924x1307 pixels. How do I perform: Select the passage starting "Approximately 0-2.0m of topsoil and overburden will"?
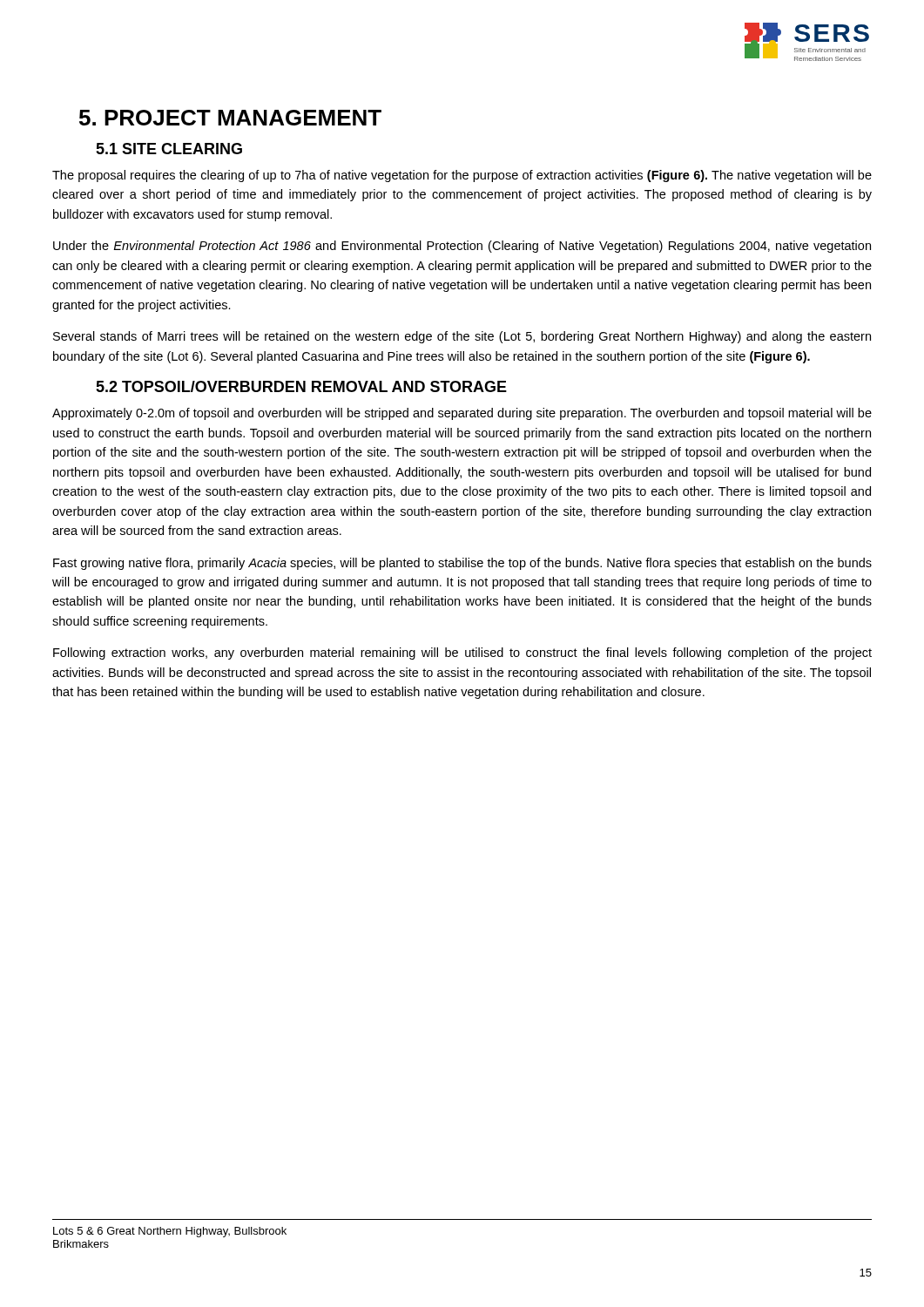click(x=462, y=472)
